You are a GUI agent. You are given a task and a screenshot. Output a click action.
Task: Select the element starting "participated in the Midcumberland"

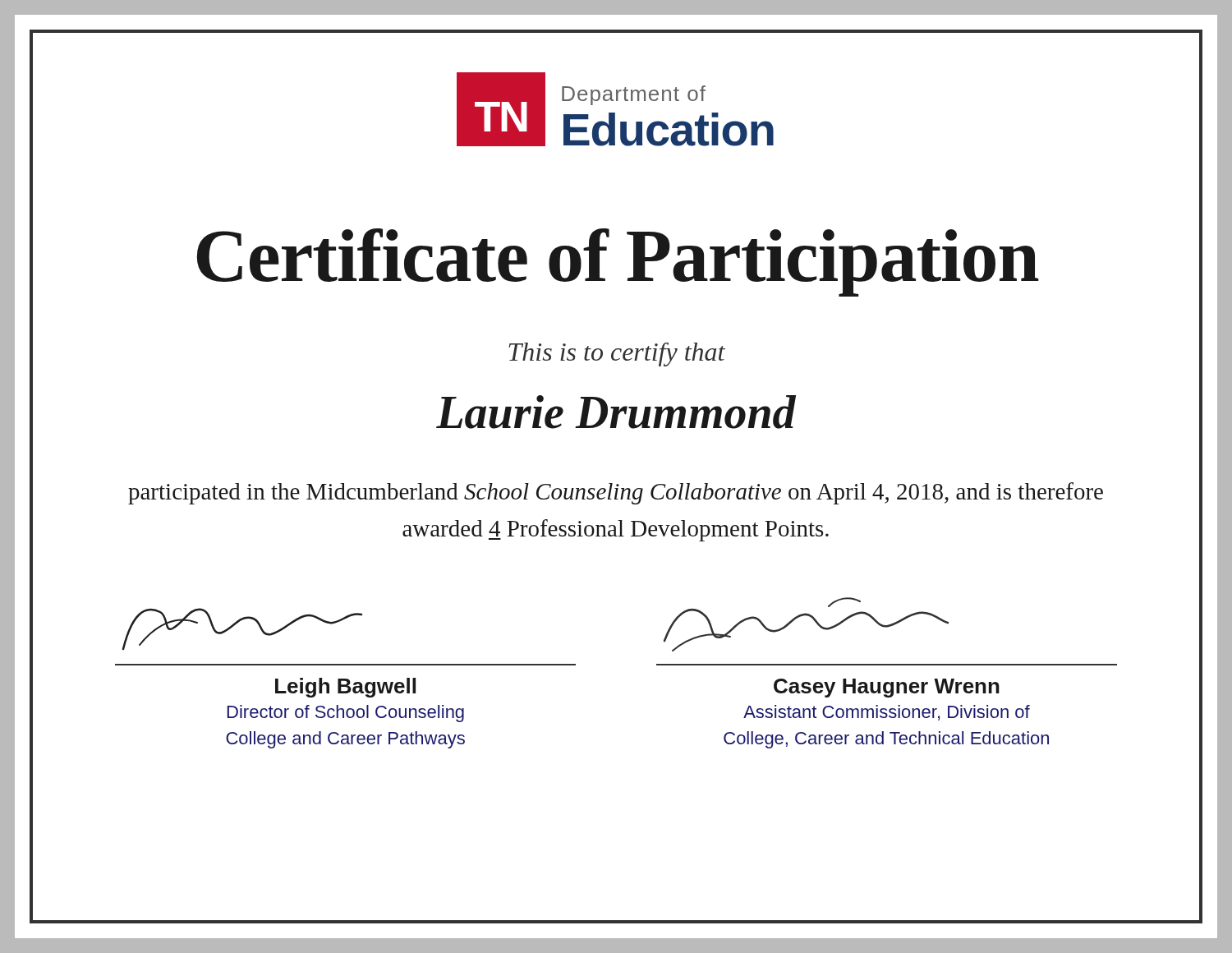click(x=616, y=510)
